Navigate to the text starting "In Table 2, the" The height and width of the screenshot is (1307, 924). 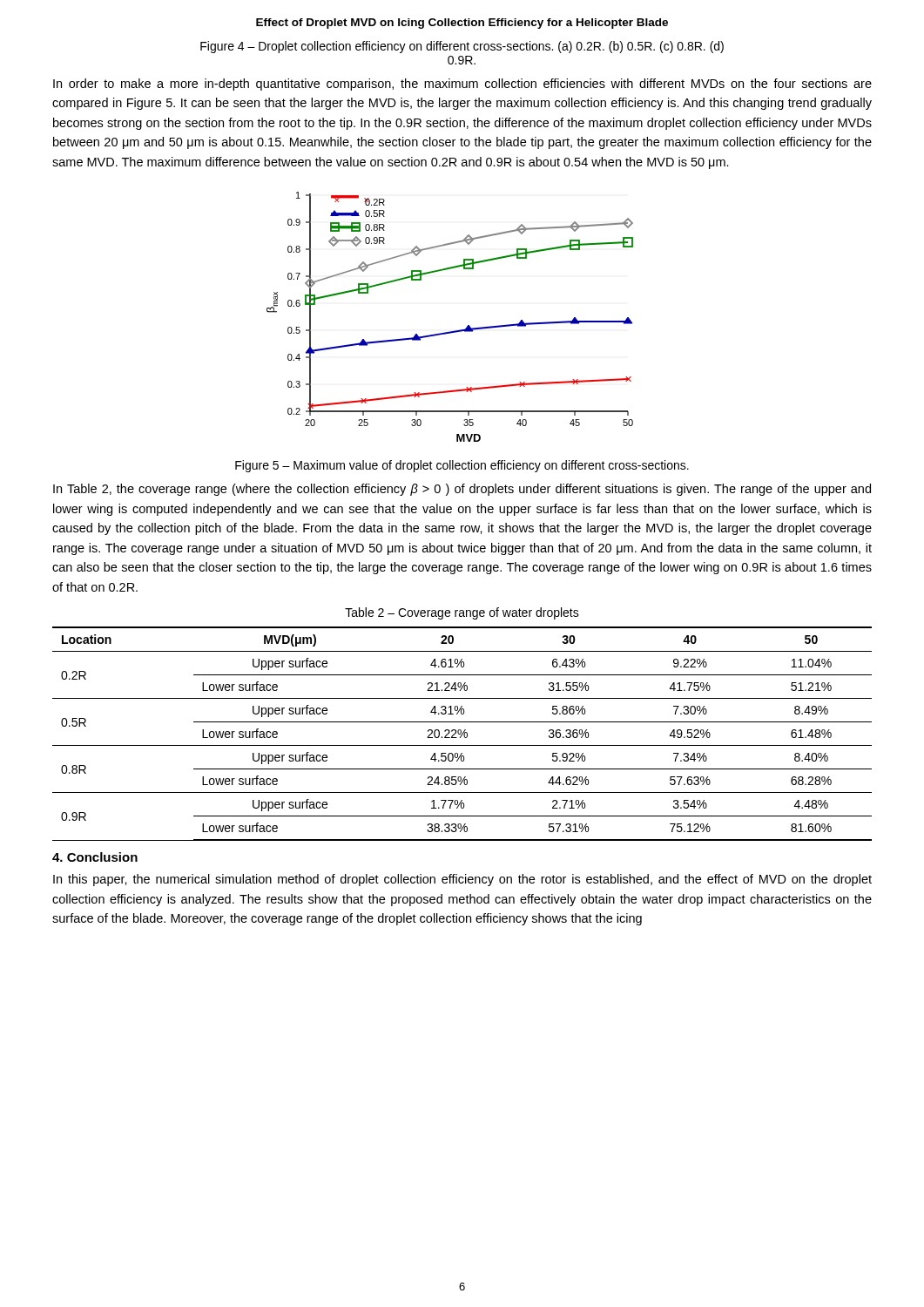pyautogui.click(x=462, y=538)
